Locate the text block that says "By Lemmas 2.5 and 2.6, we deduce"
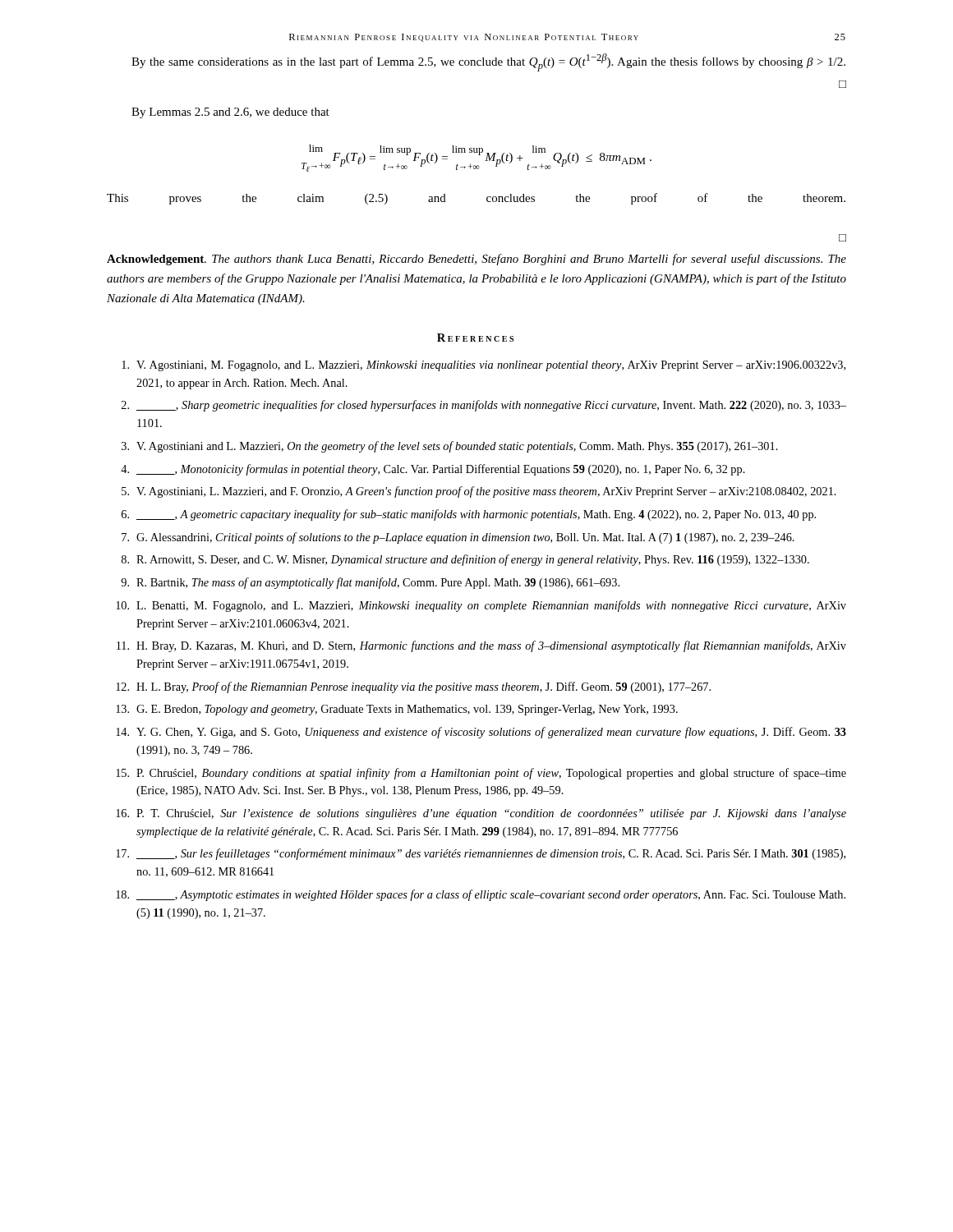This screenshot has height=1232, width=953. coord(230,113)
